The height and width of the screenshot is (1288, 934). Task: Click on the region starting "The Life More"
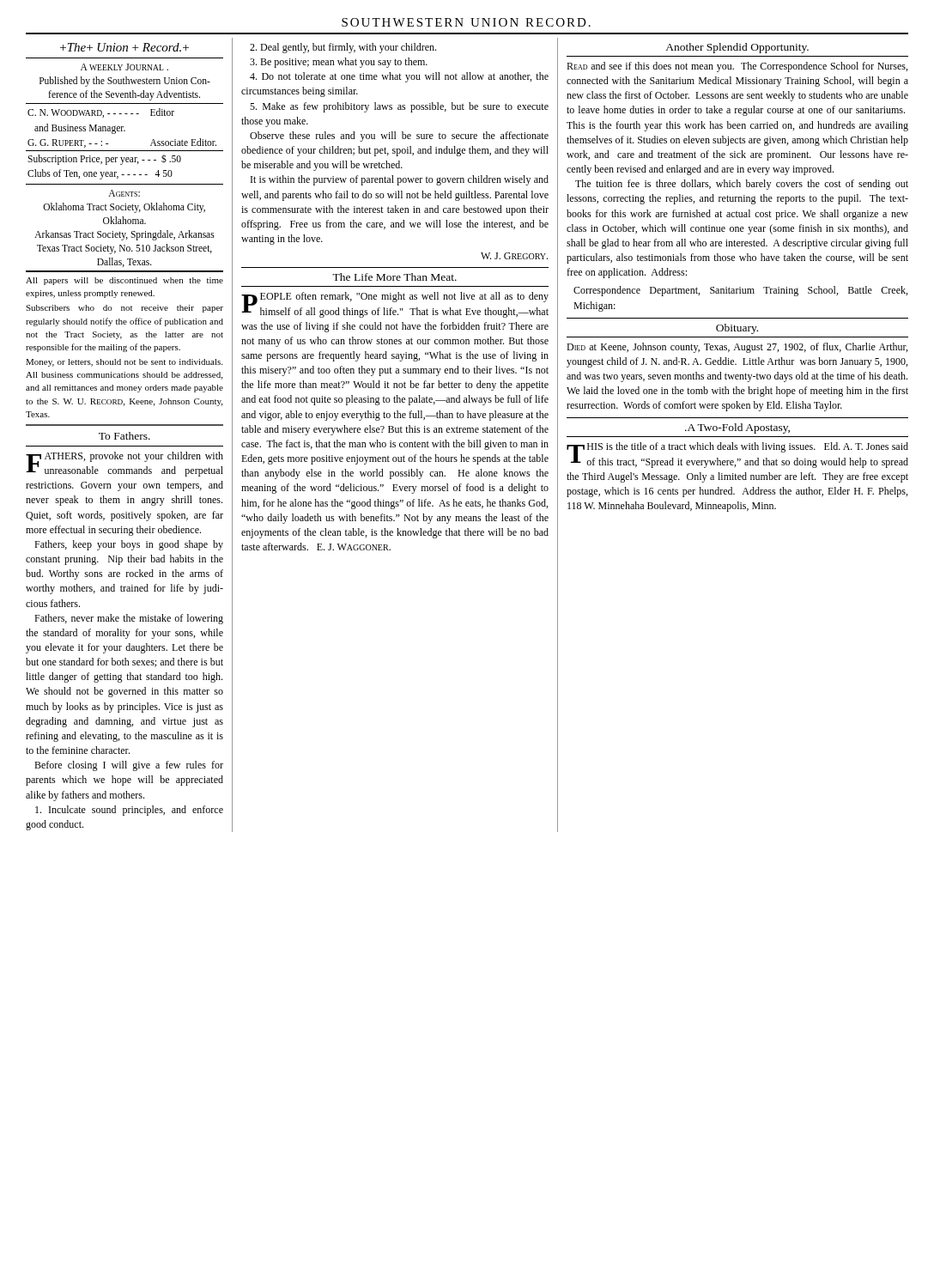[395, 277]
